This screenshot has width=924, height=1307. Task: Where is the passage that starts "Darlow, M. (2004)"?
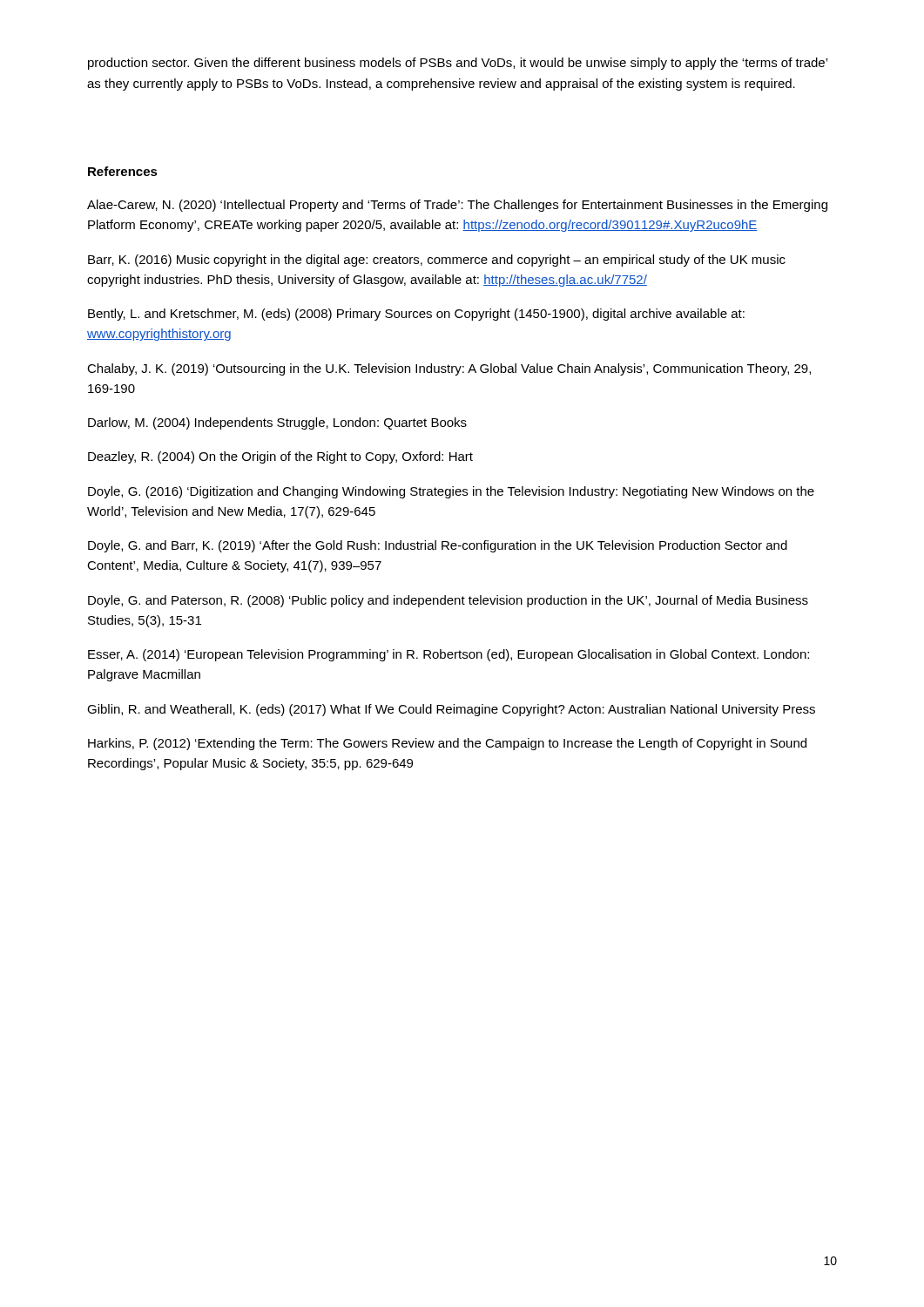click(277, 422)
